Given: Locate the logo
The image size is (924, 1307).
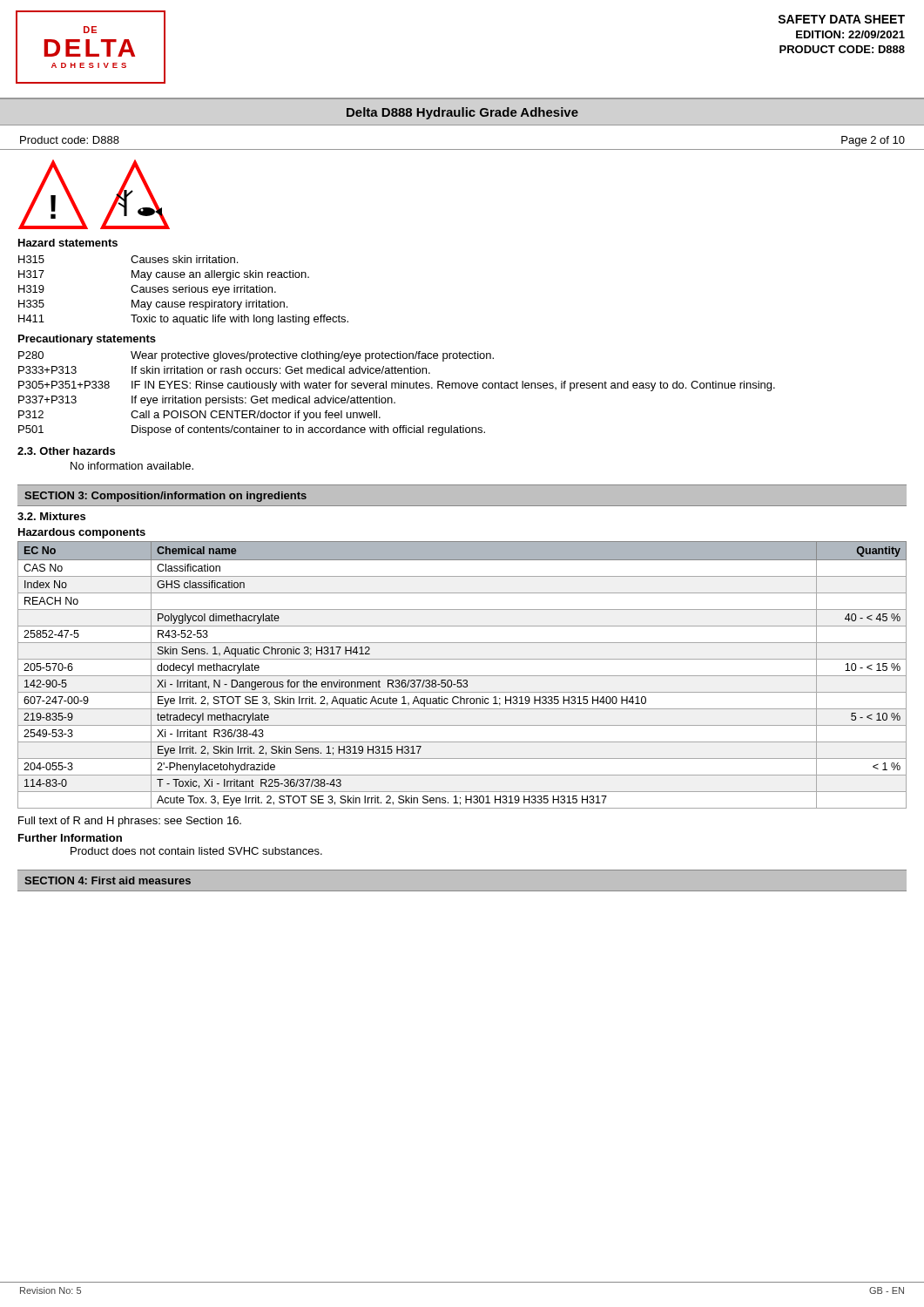Looking at the screenshot, I should tap(94, 49).
